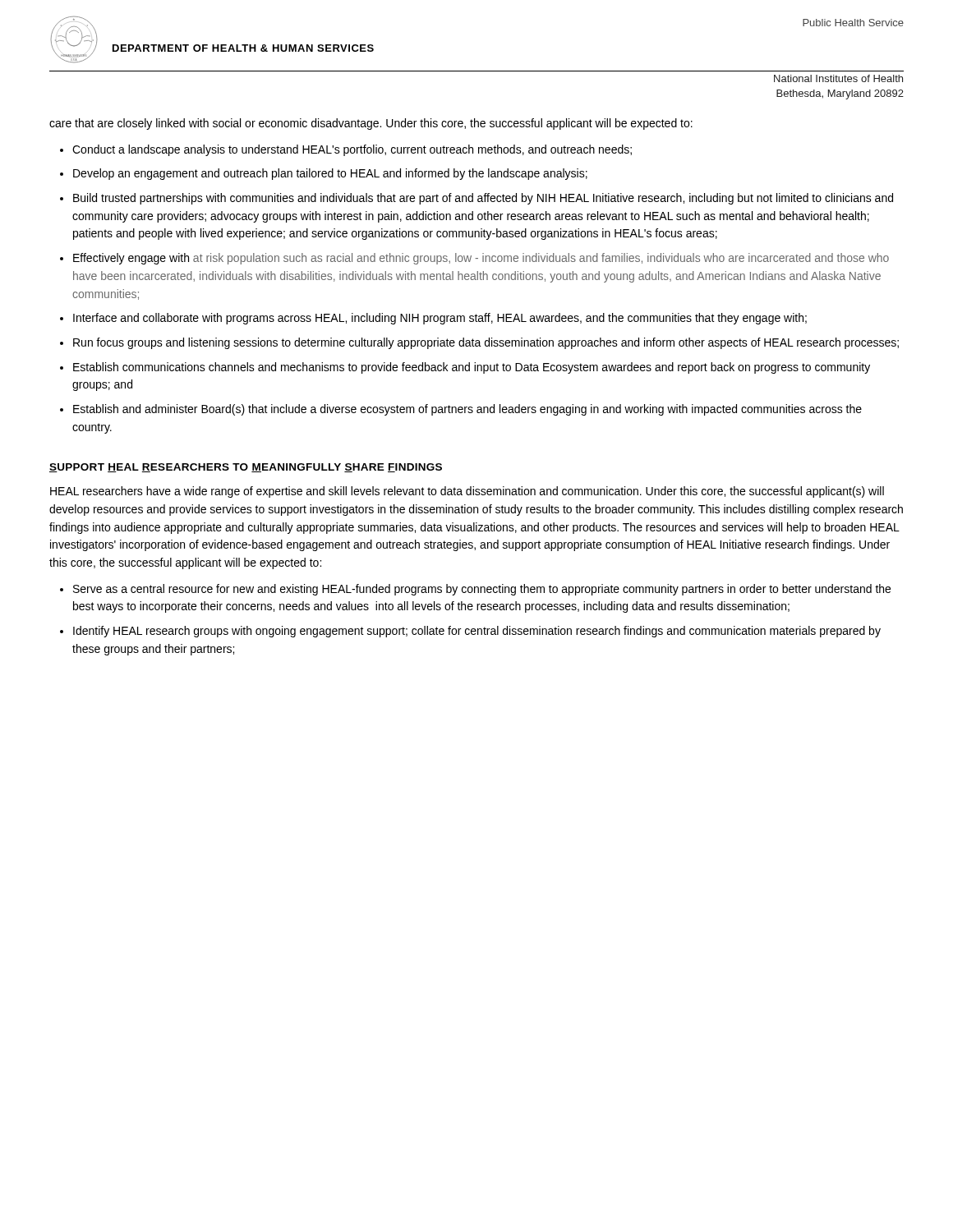Find the region starting "Interface and collaborate"
Image resolution: width=953 pixels, height=1232 pixels.
(440, 318)
